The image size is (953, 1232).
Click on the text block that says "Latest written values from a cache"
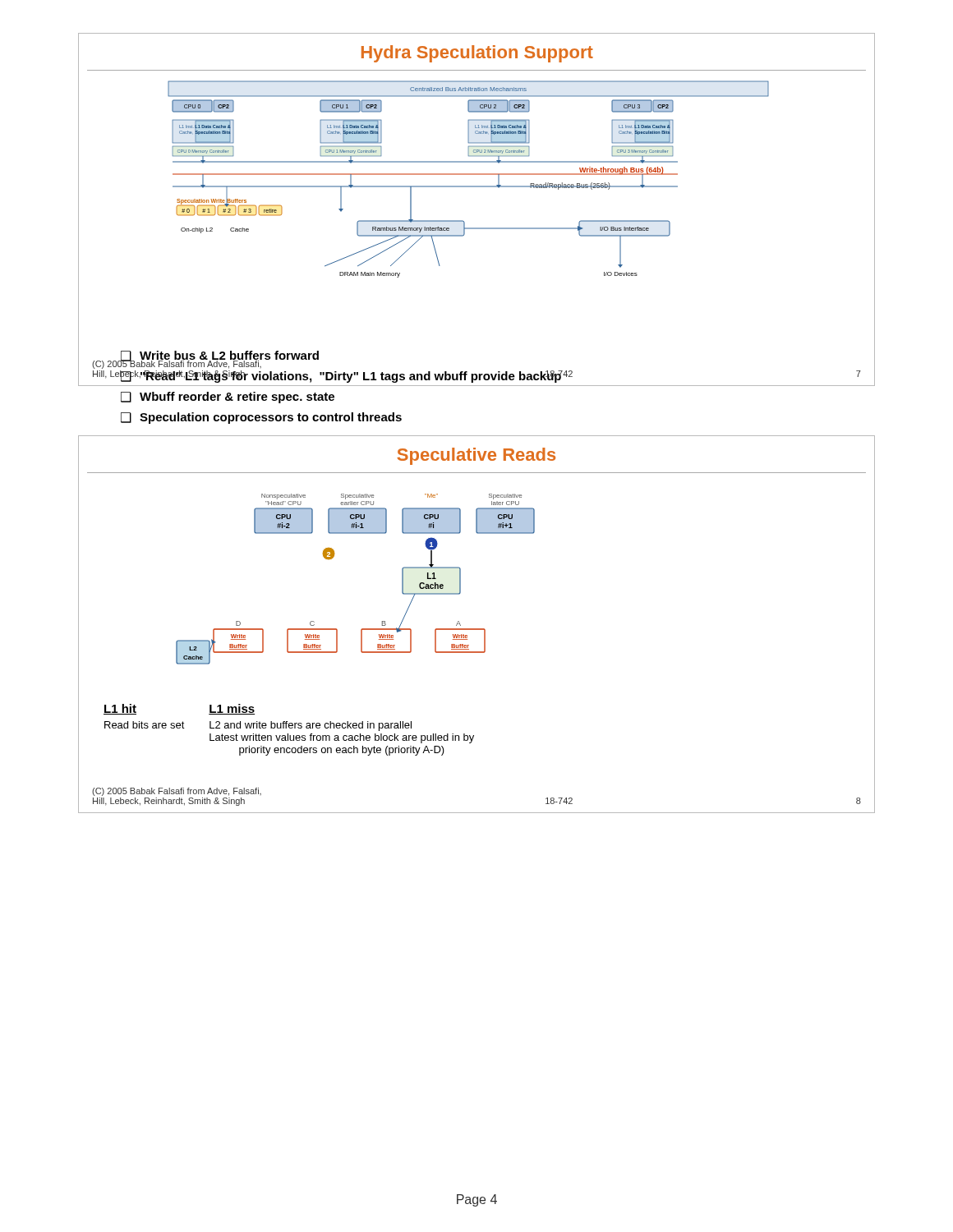pos(342,743)
